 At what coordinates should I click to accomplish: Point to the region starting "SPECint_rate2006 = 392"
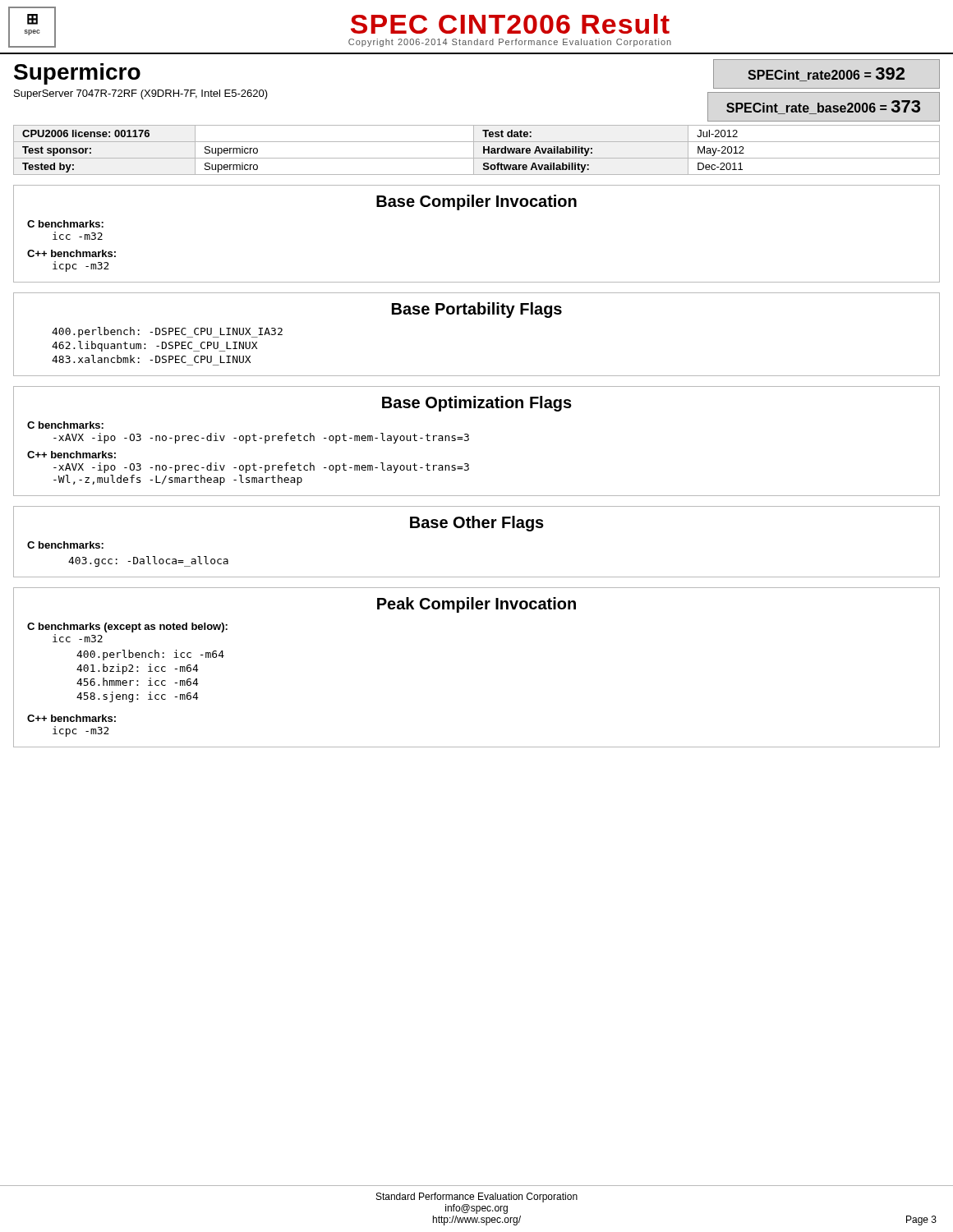pos(826,73)
